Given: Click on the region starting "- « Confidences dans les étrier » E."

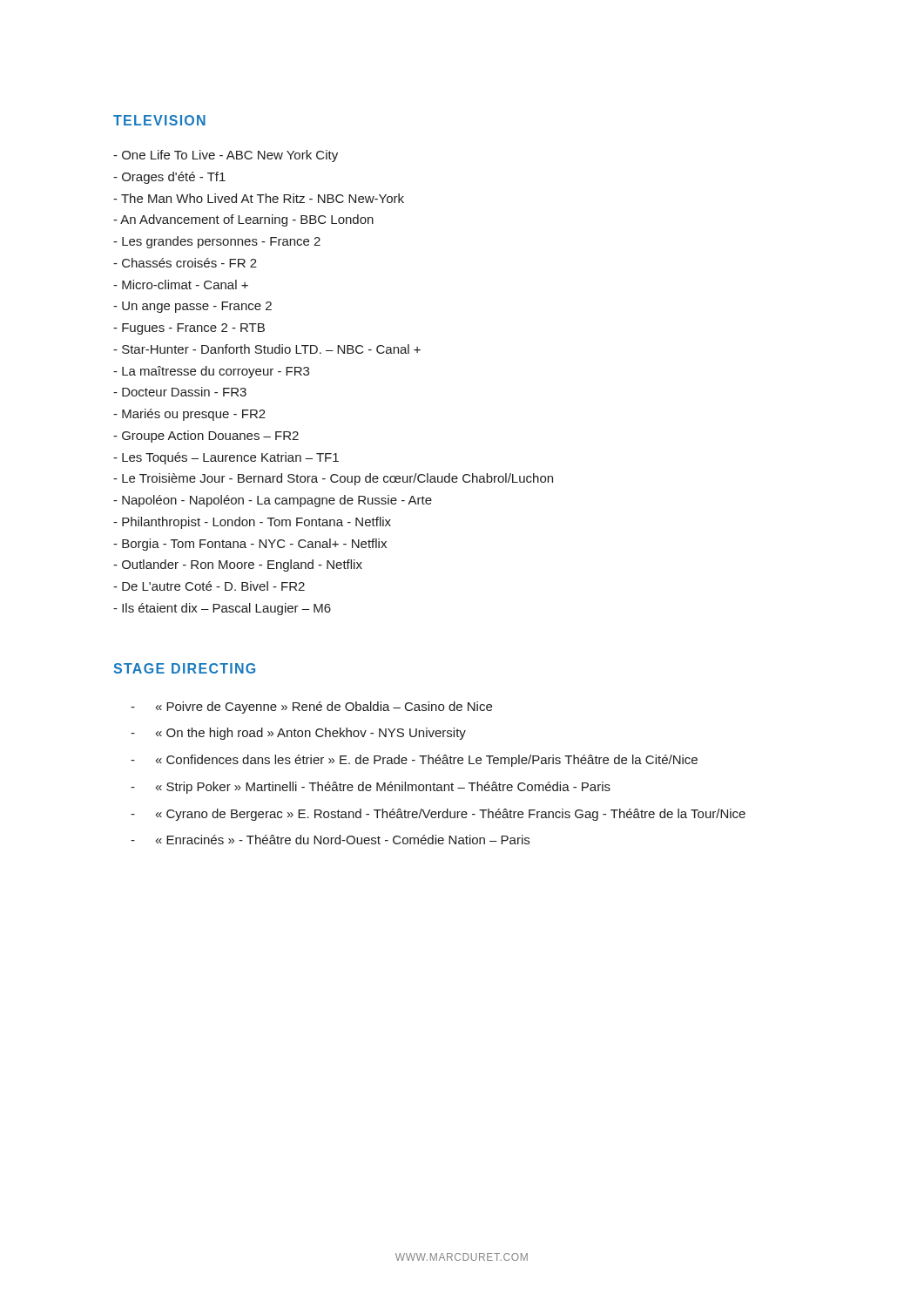Looking at the screenshot, I should pyautogui.click(x=462, y=760).
